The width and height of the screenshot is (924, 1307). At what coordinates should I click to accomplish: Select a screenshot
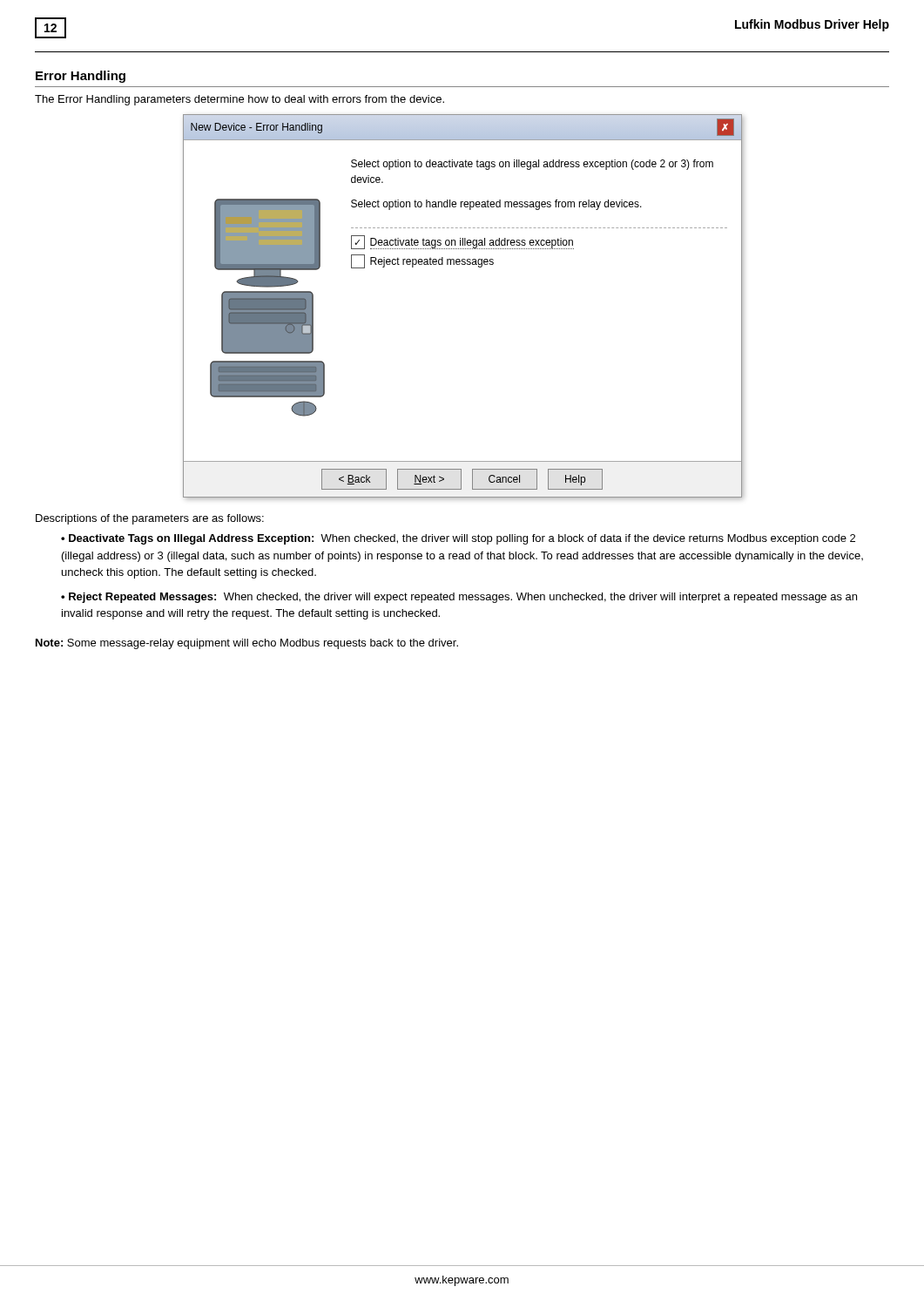[462, 306]
